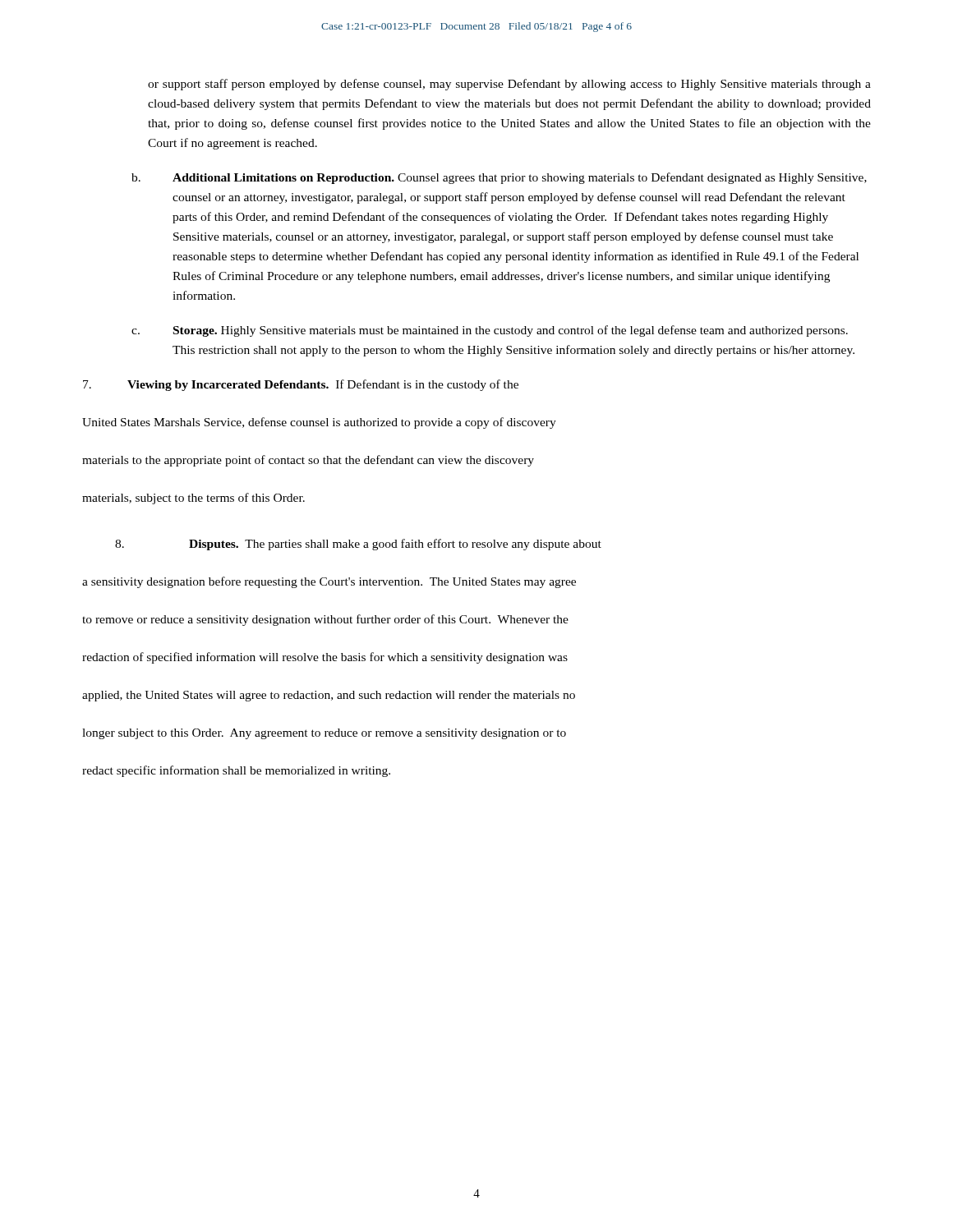Select the text block containing "or support staff"
953x1232 pixels.
click(x=509, y=113)
